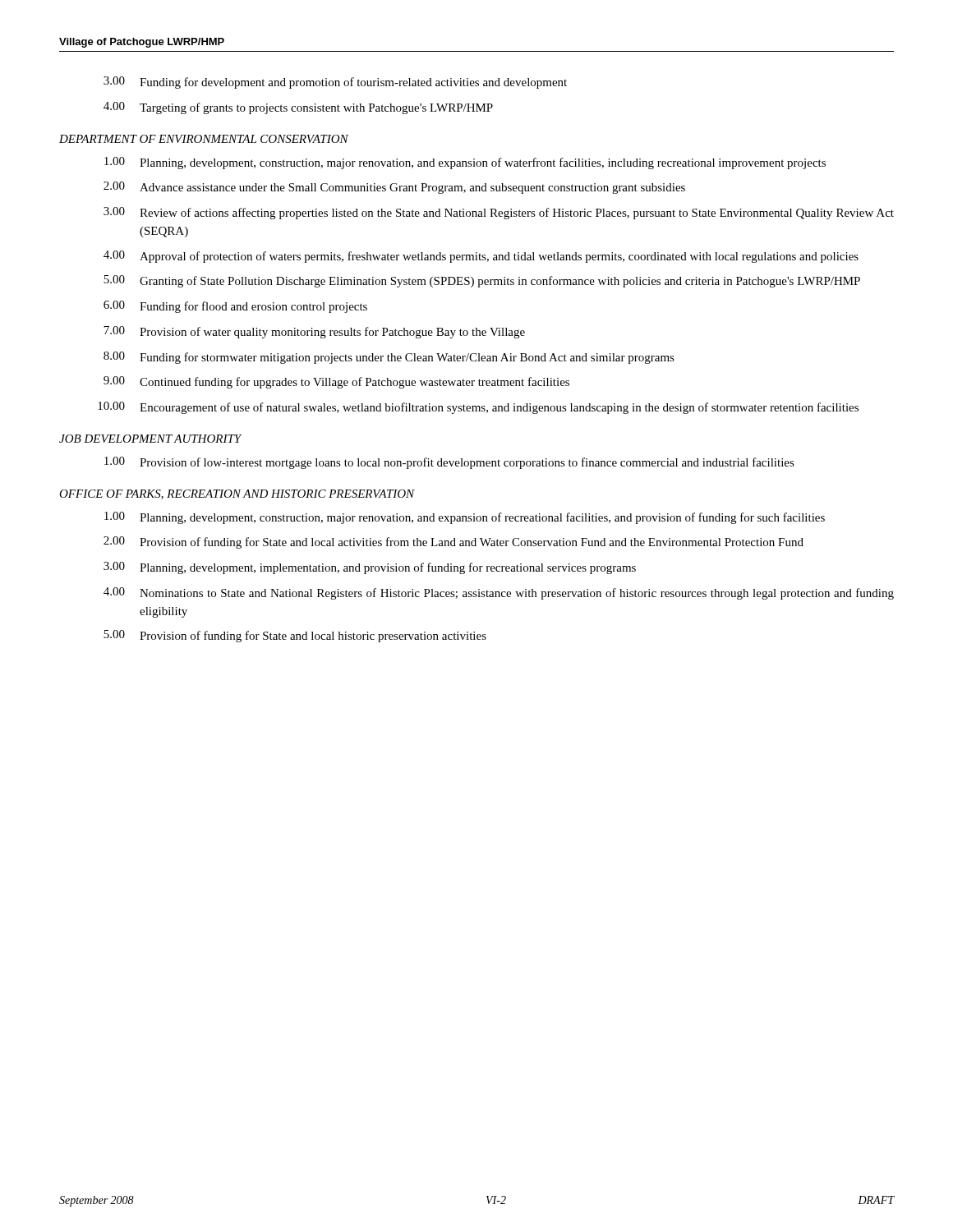
Task: Point to the block beginning "8.00 Funding for stormwater mitigation projects under"
Action: coord(476,358)
